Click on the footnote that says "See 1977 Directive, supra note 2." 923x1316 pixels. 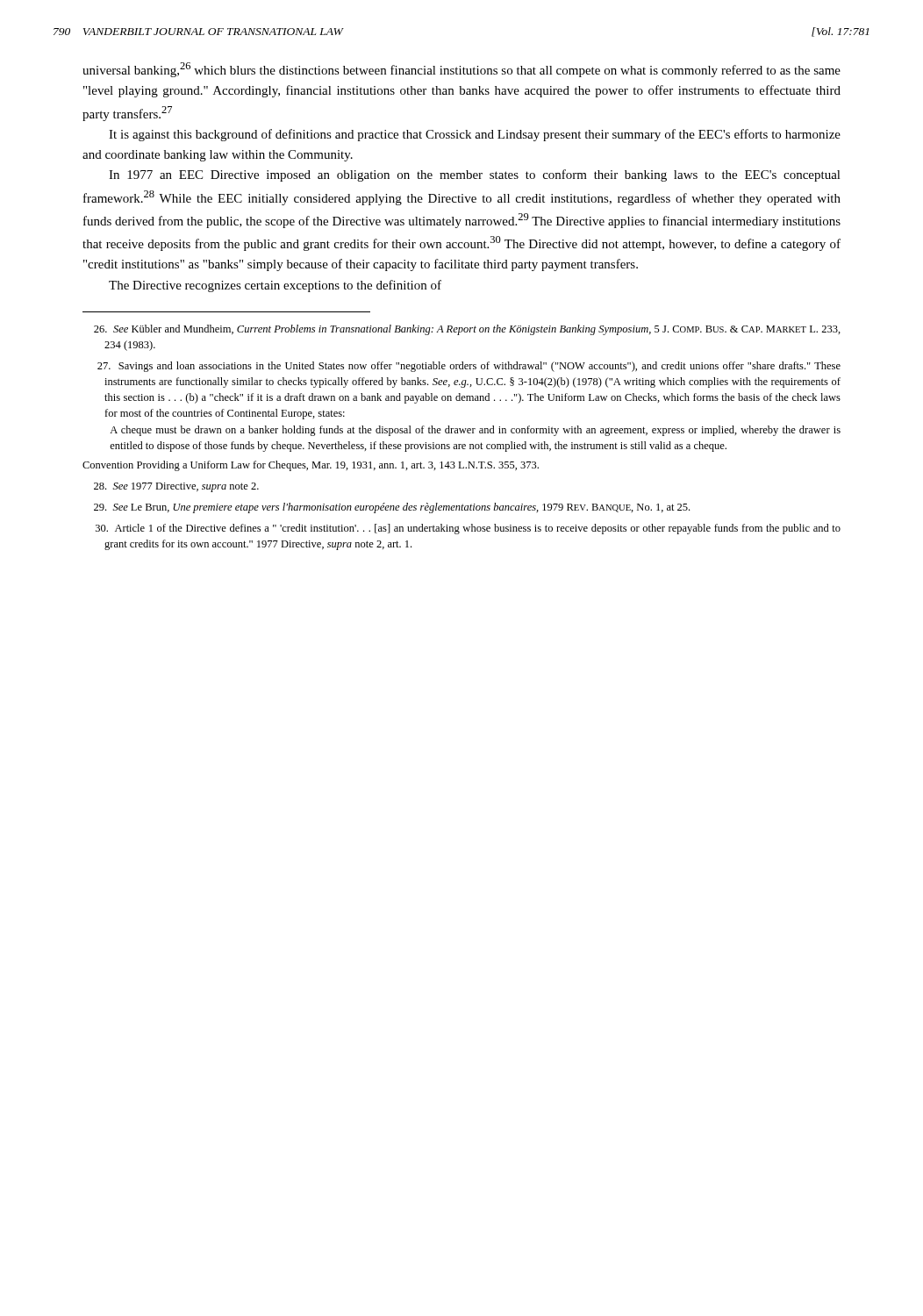(x=176, y=487)
